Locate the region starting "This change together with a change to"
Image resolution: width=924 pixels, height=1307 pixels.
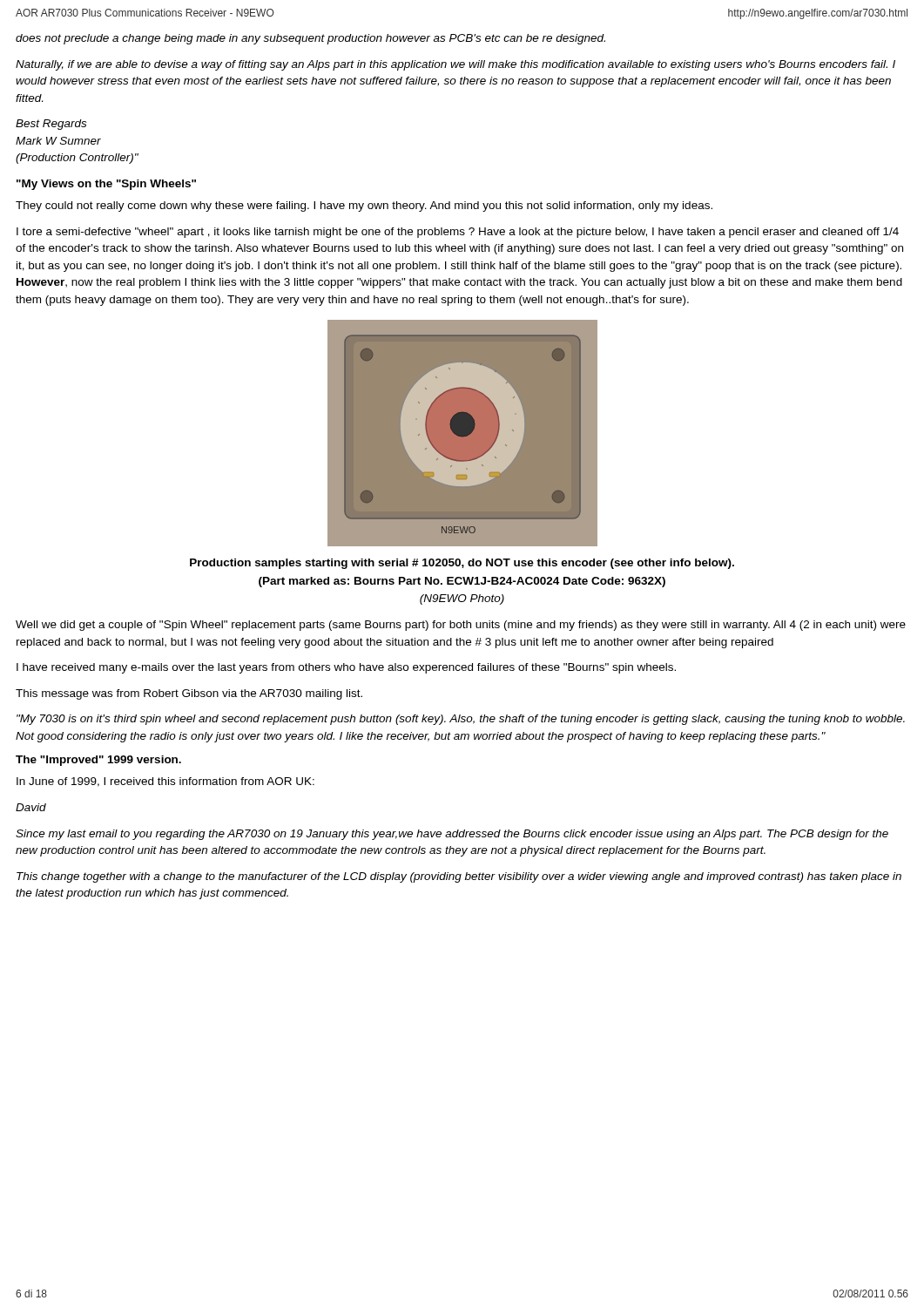(x=459, y=884)
